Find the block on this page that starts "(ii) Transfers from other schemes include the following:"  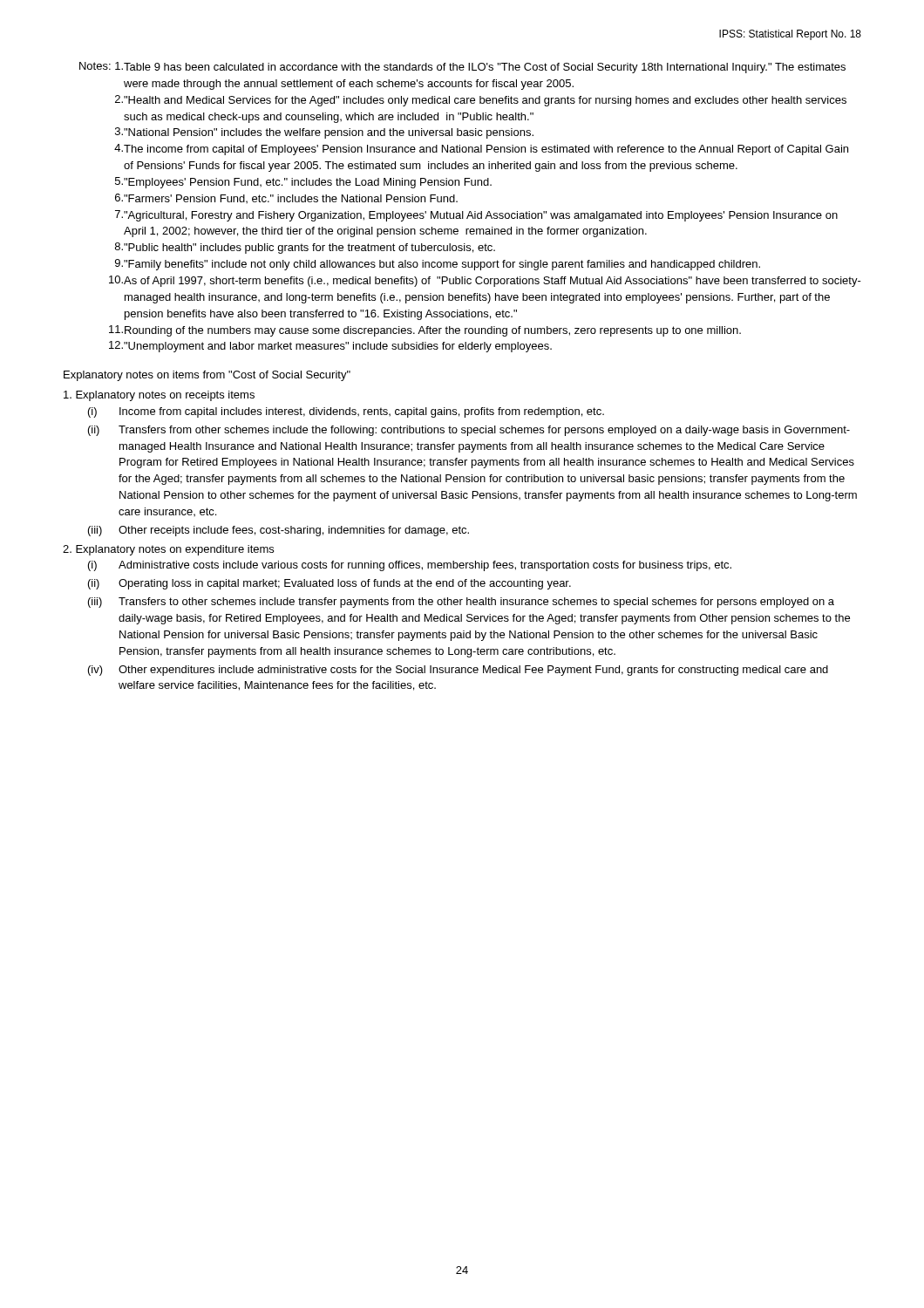click(474, 471)
